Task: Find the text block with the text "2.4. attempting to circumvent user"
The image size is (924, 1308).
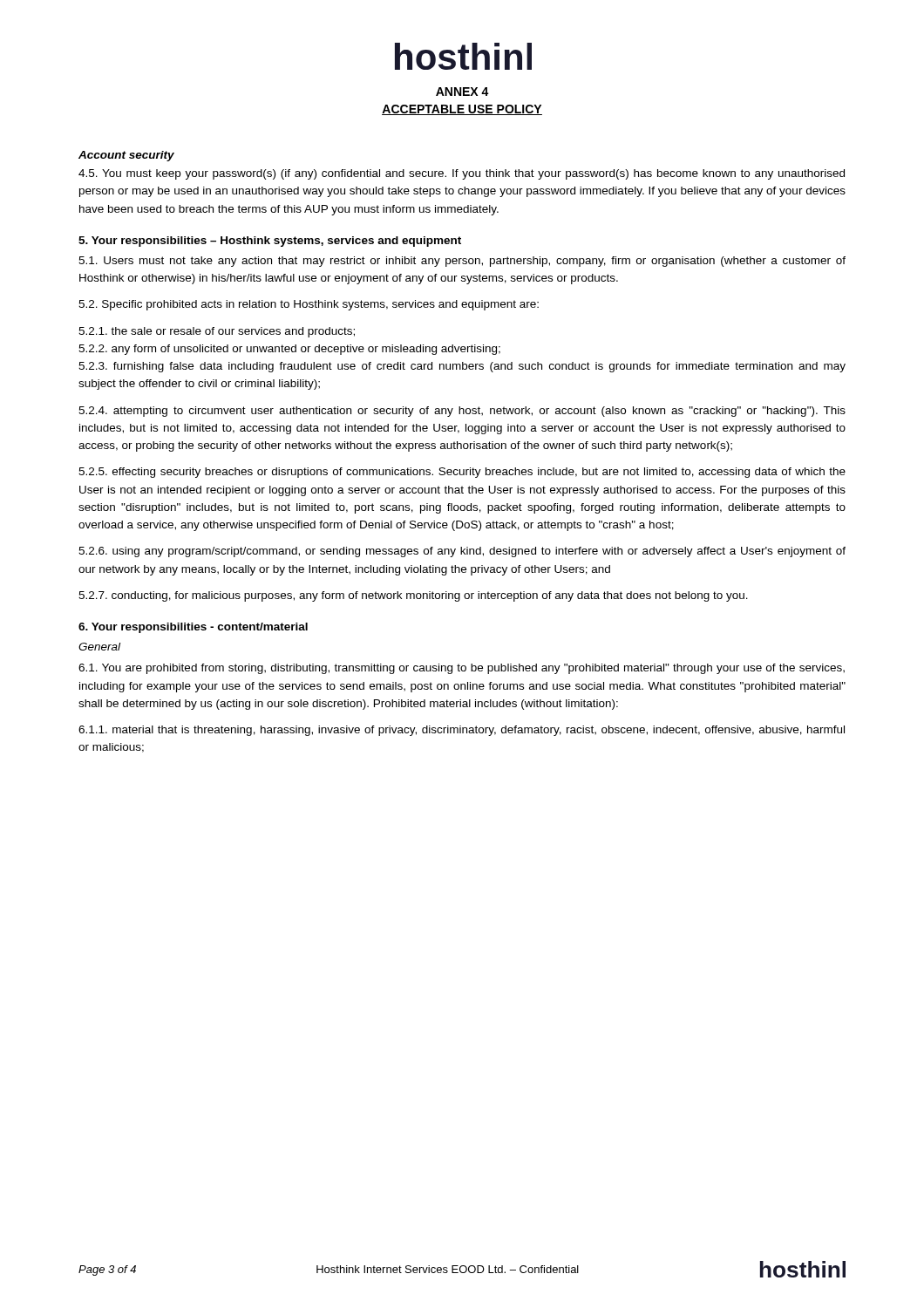Action: 462,427
